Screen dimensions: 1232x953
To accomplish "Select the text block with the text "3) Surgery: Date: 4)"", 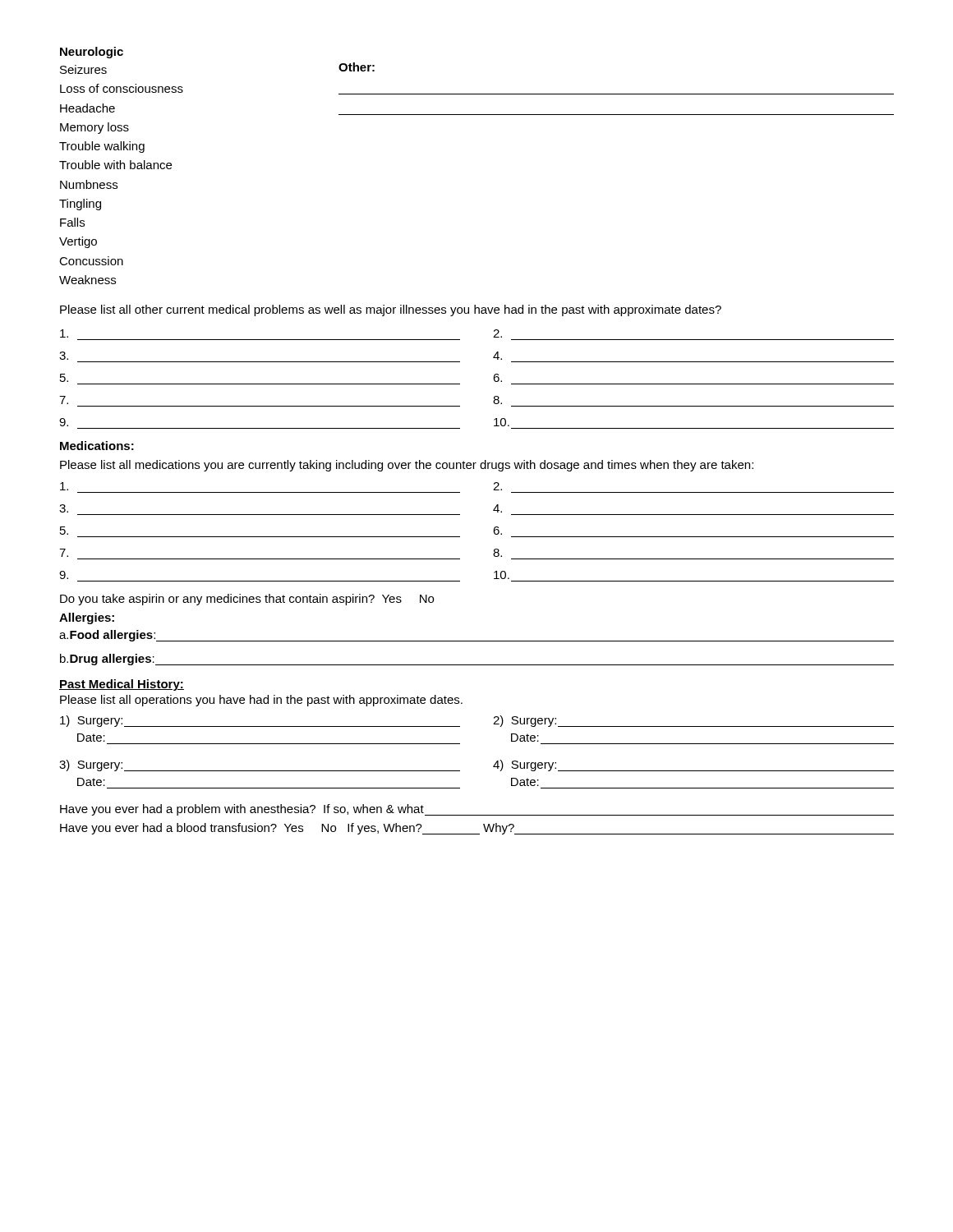I will tap(87, 765).
